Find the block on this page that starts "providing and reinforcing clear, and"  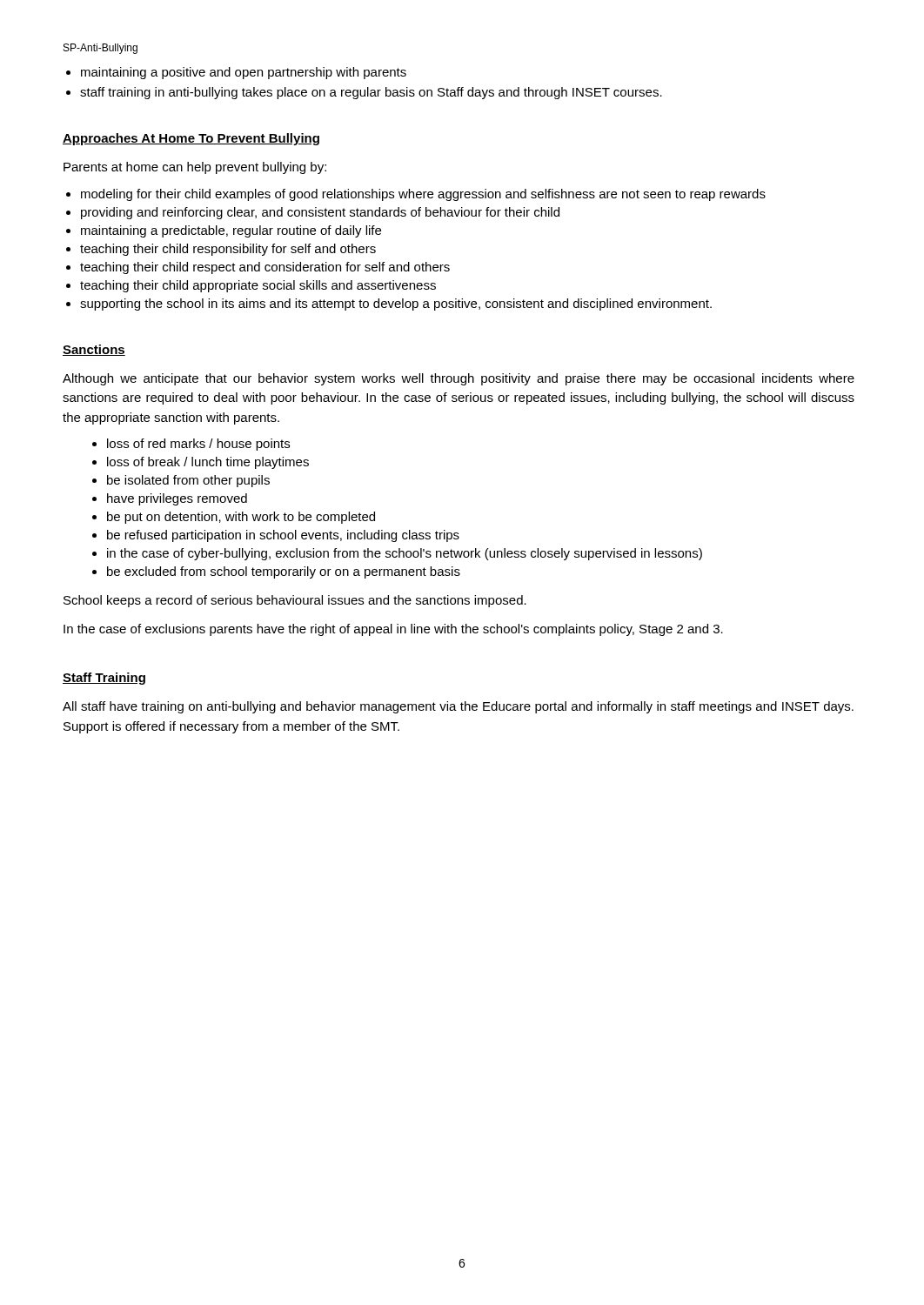click(320, 211)
